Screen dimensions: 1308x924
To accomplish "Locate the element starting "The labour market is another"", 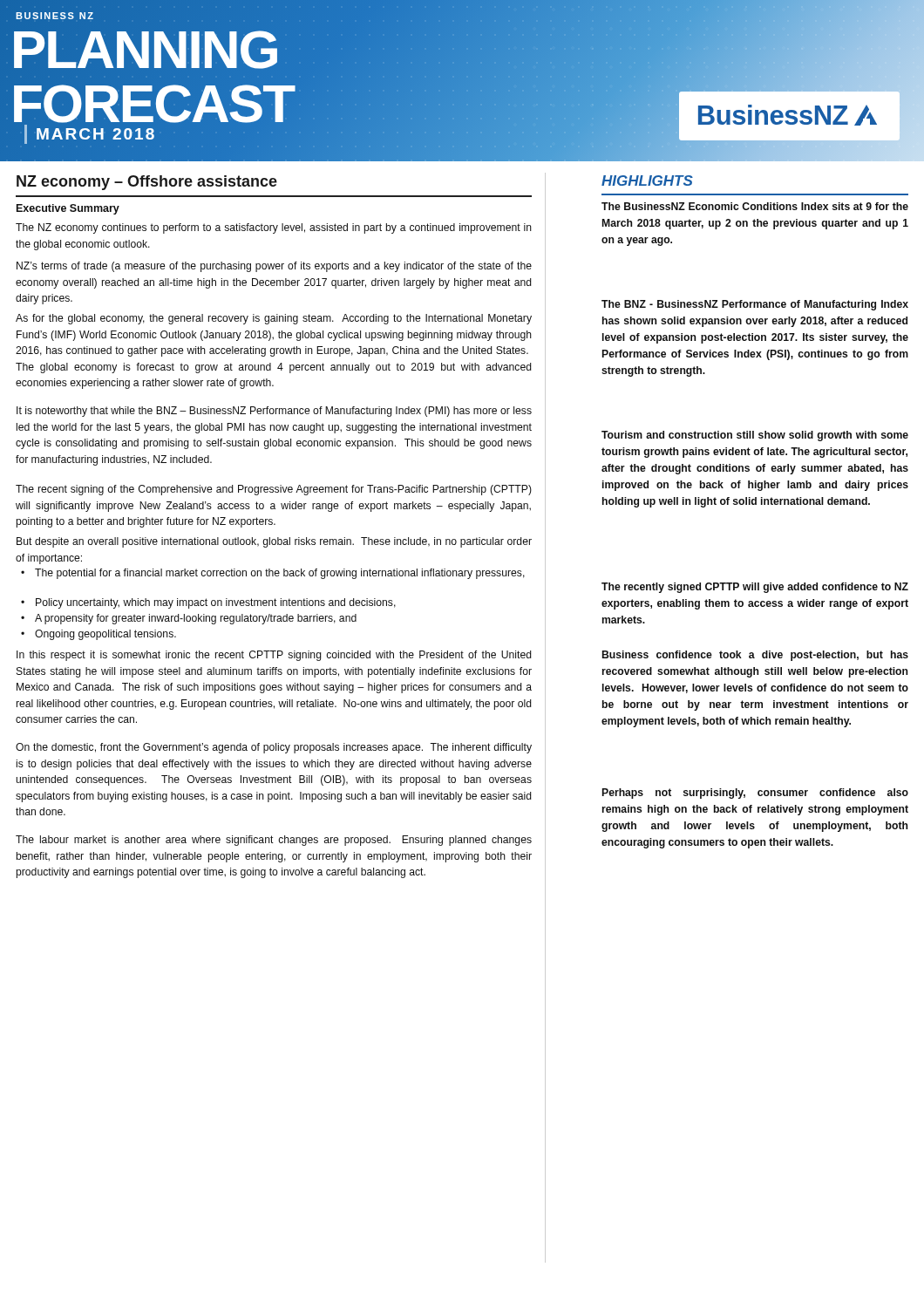I will tap(274, 856).
